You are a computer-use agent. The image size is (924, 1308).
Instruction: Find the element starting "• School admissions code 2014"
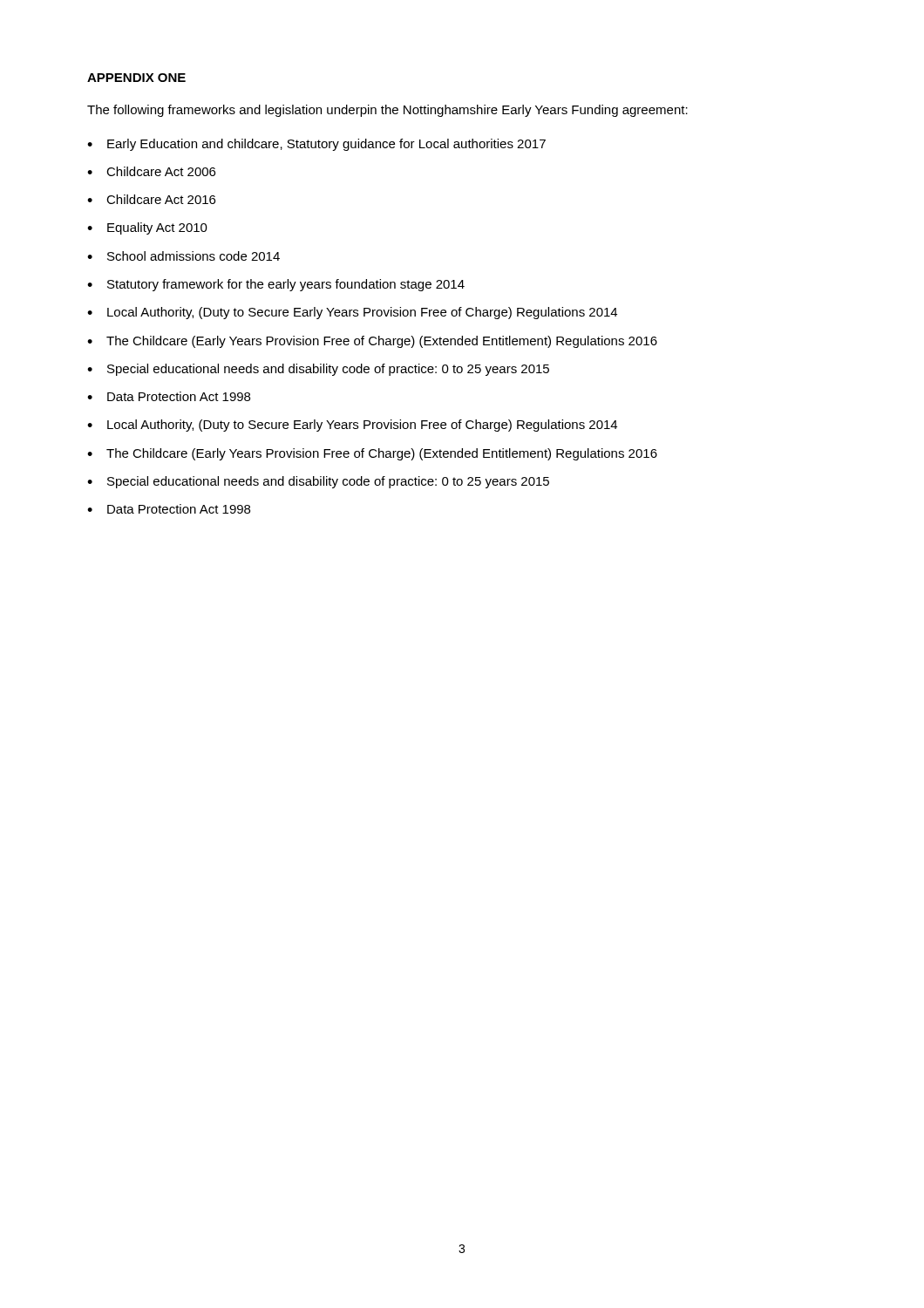(x=183, y=256)
